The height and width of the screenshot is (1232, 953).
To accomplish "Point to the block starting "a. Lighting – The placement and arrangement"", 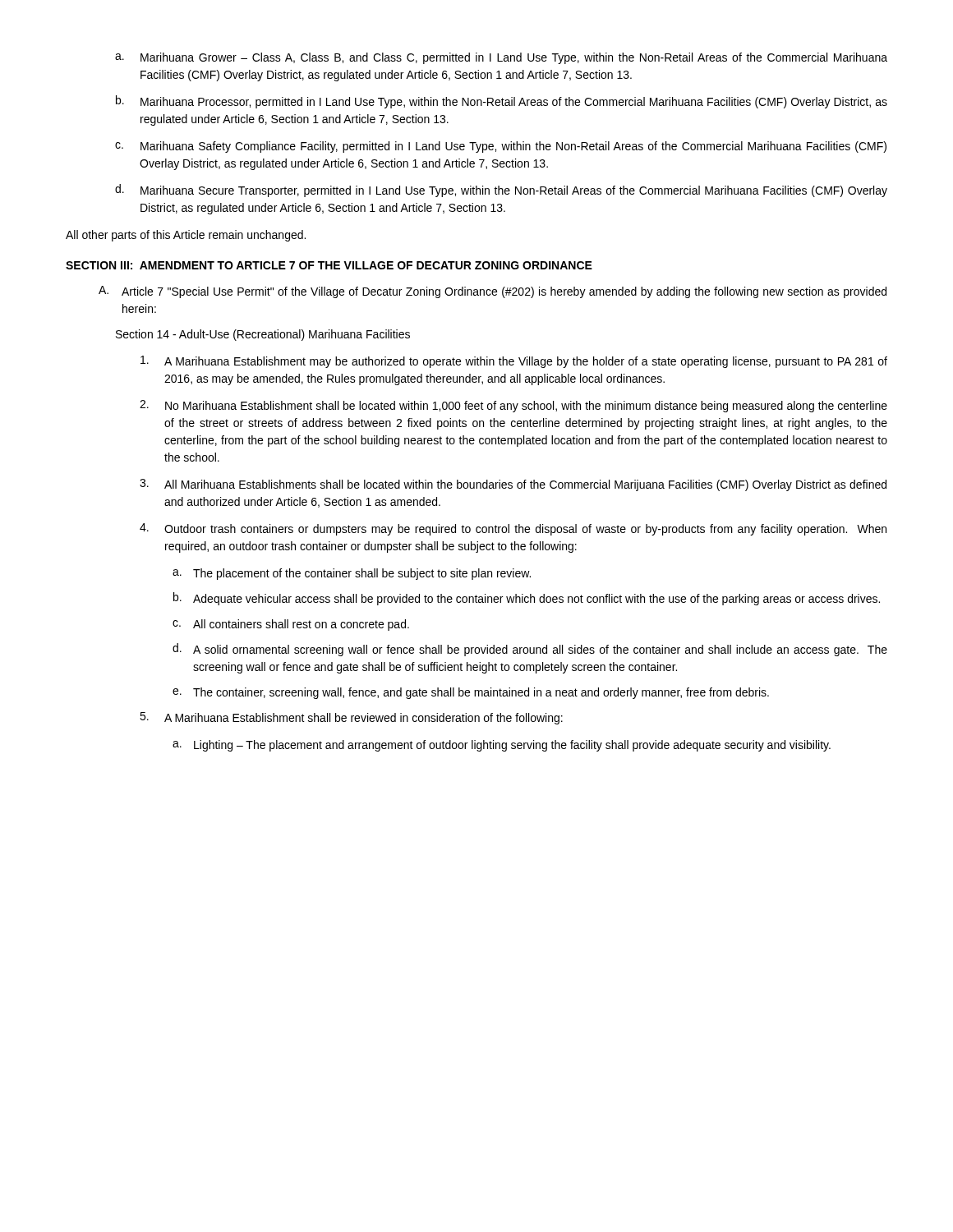I will 530,745.
